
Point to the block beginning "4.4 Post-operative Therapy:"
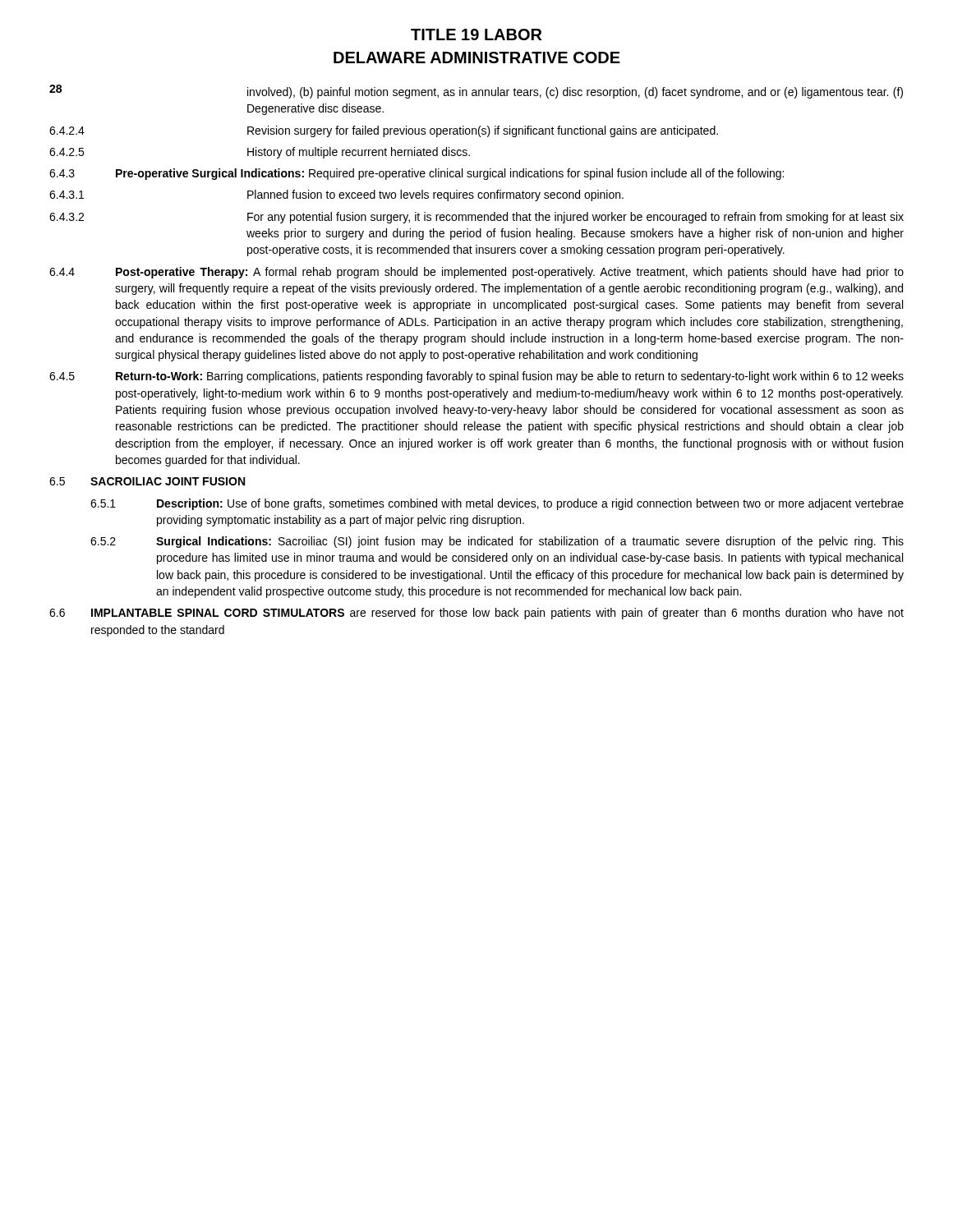476,313
